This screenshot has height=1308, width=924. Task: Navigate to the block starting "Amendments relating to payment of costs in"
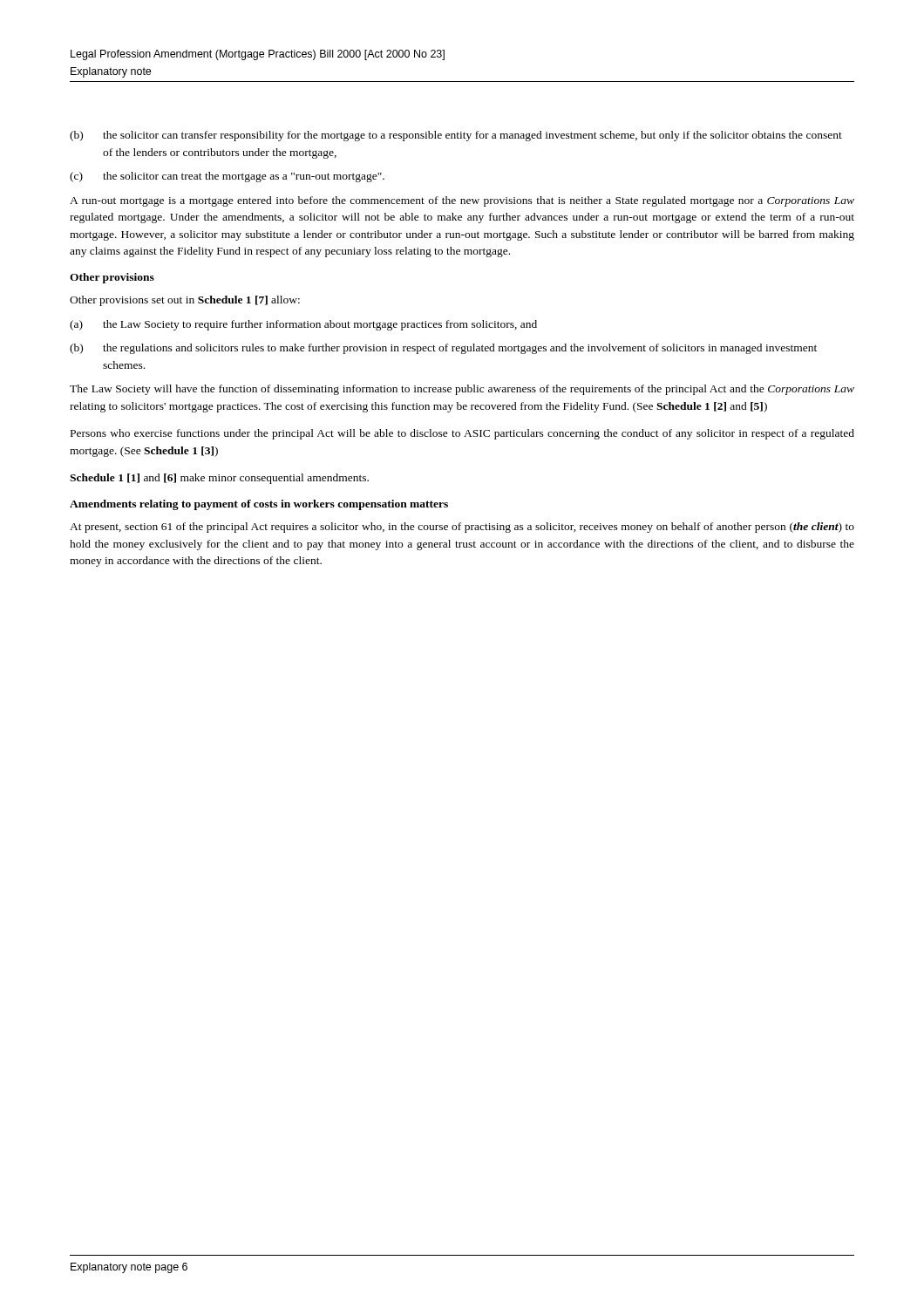[259, 504]
